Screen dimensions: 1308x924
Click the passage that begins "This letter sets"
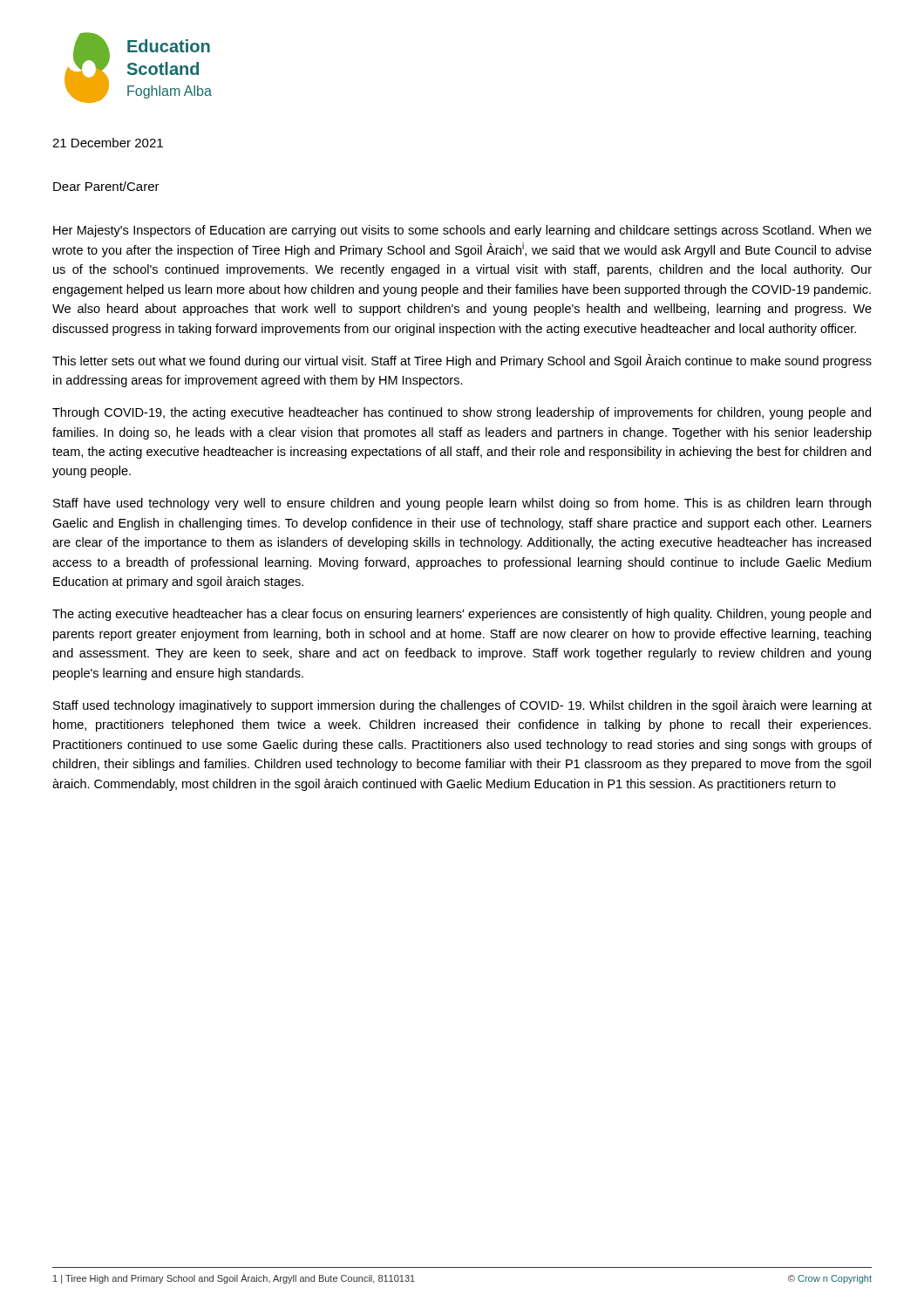462,371
